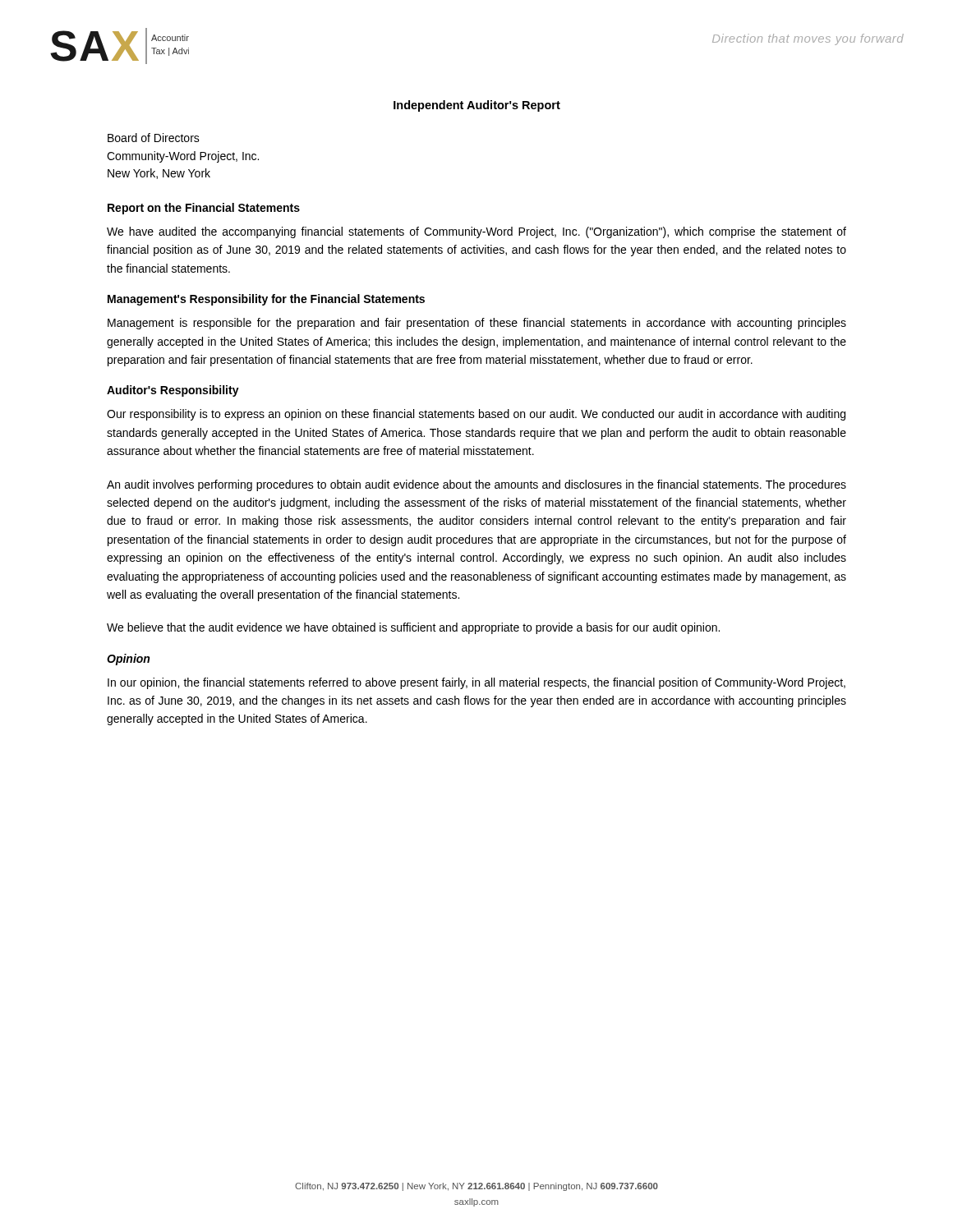Click the title
Viewport: 953px width, 1232px height.
(x=476, y=105)
